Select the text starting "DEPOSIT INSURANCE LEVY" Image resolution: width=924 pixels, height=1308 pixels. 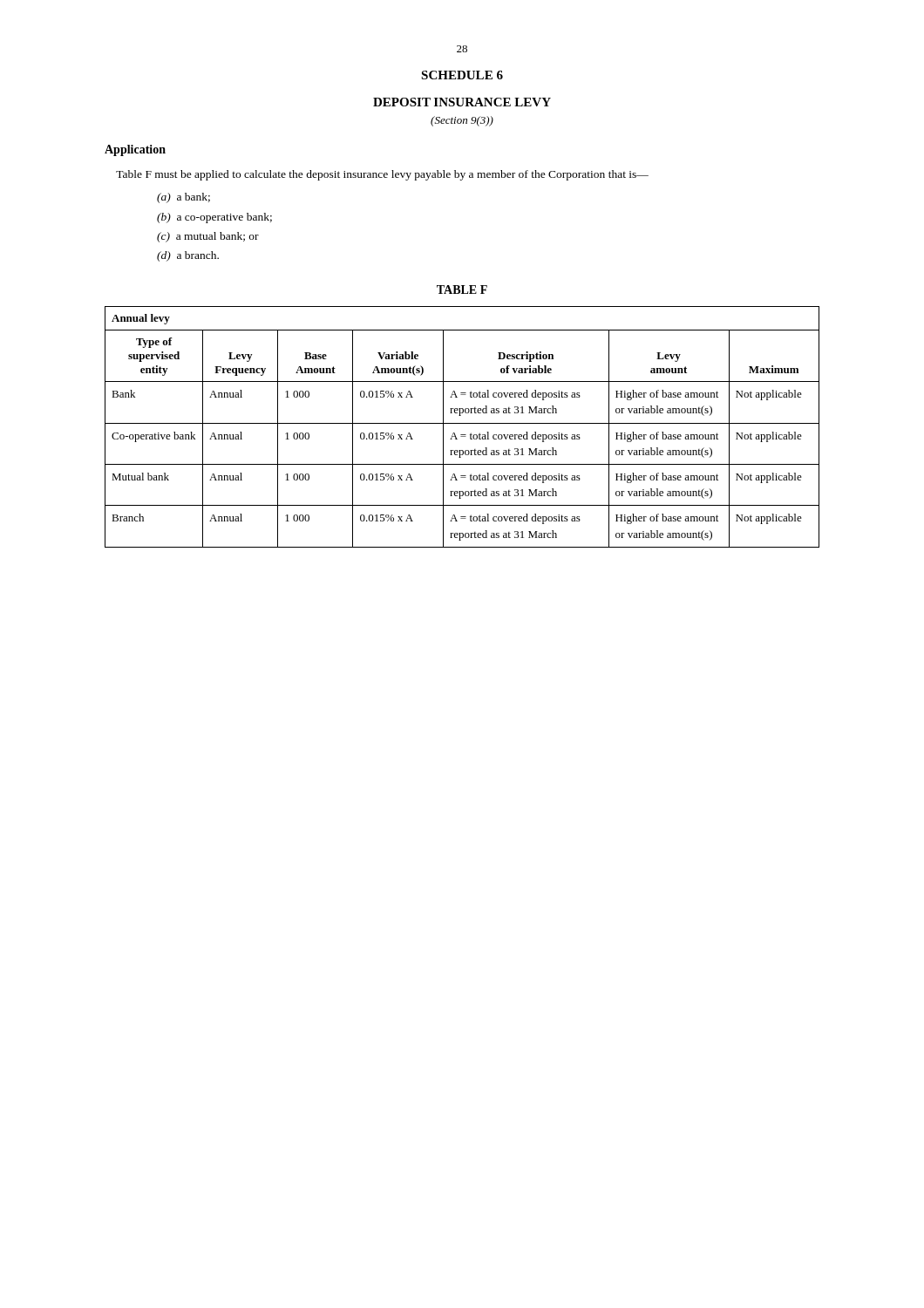[x=462, y=102]
